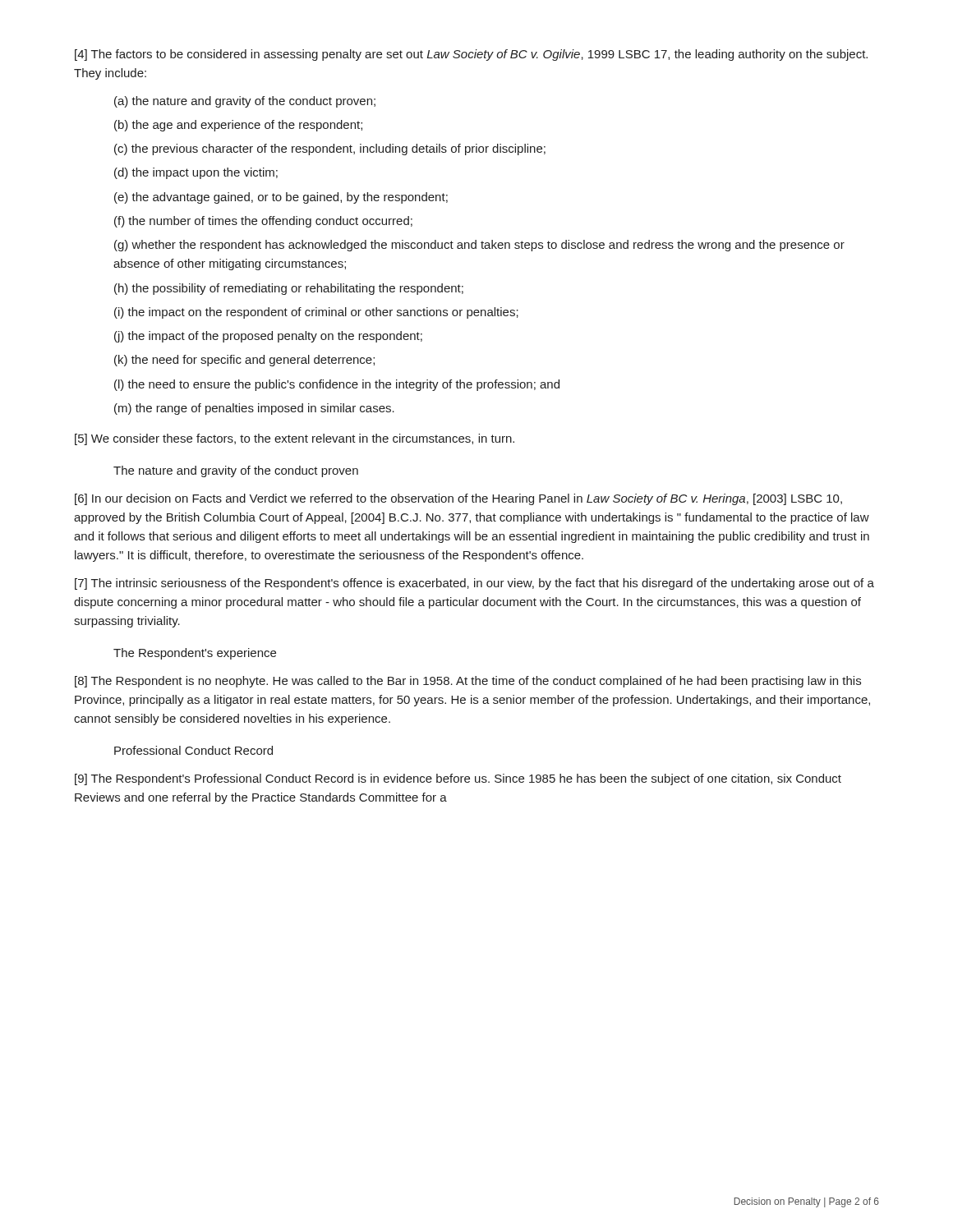Screen dimensions: 1232x953
Task: Select the passage starting "[4] The factors to be considered in"
Action: click(471, 63)
